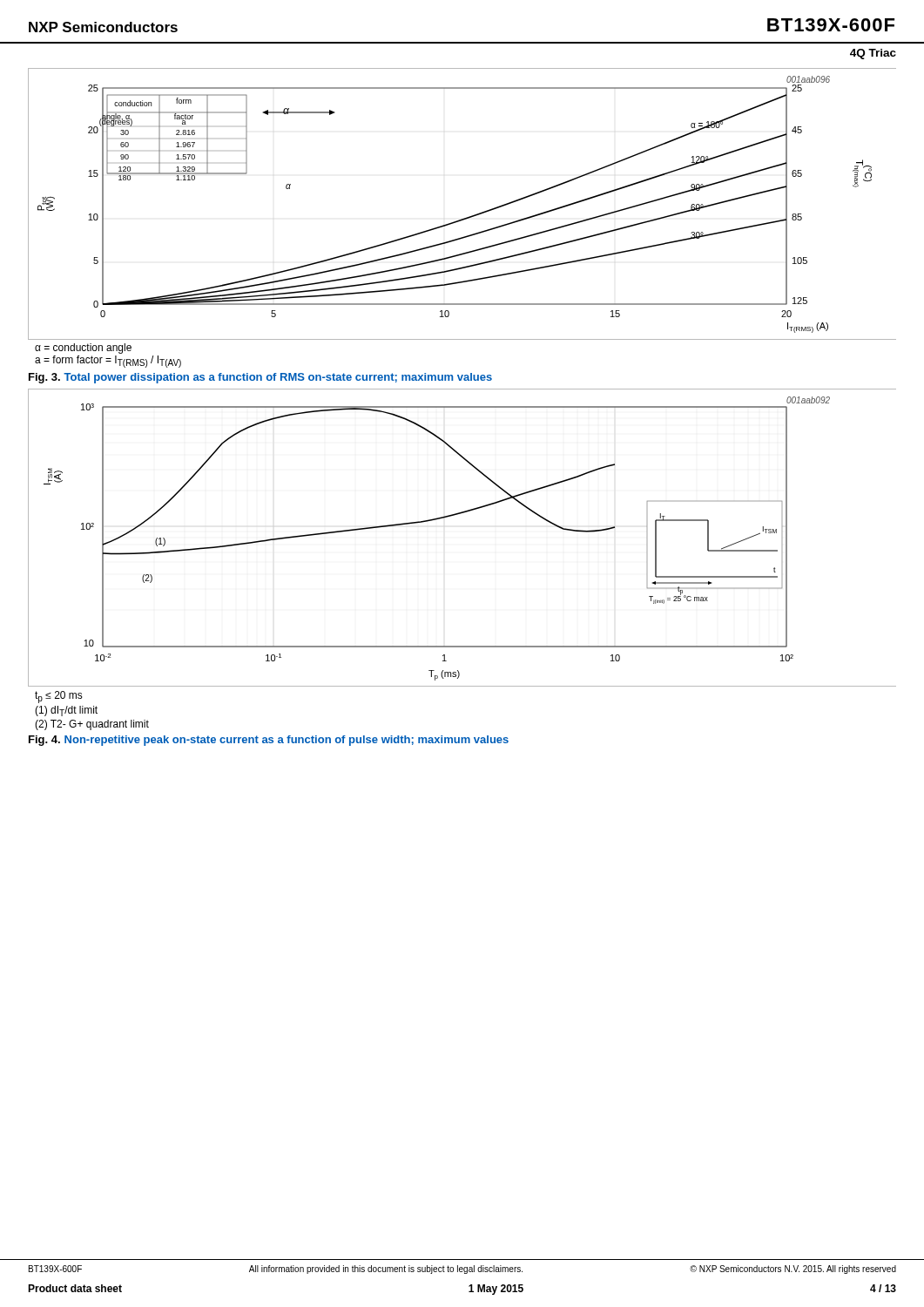Find the region starting "Fig. 3. Total power dissipation as"
The height and width of the screenshot is (1307, 924).
(260, 377)
